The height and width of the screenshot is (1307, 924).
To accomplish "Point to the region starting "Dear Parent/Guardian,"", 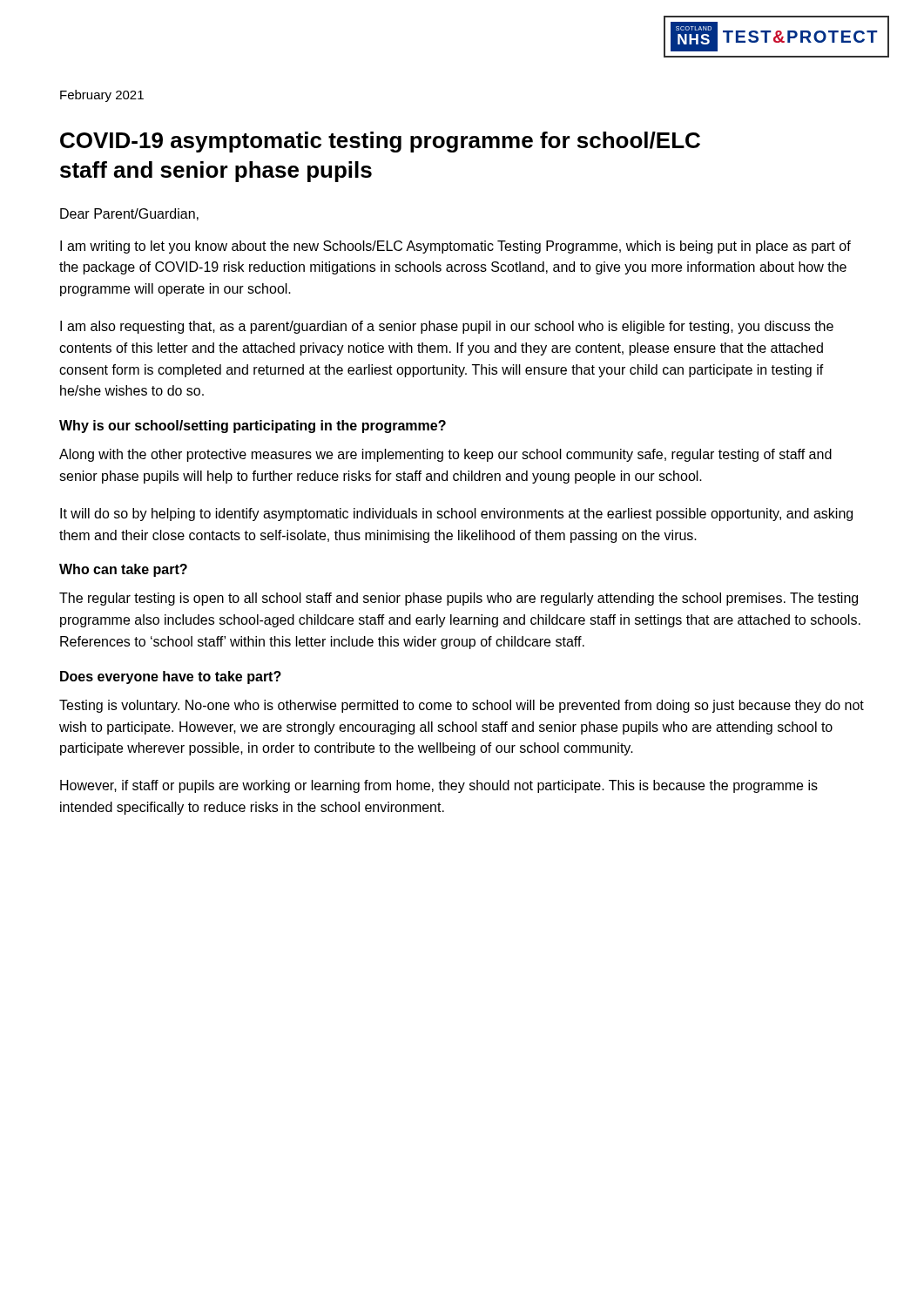I will (129, 214).
